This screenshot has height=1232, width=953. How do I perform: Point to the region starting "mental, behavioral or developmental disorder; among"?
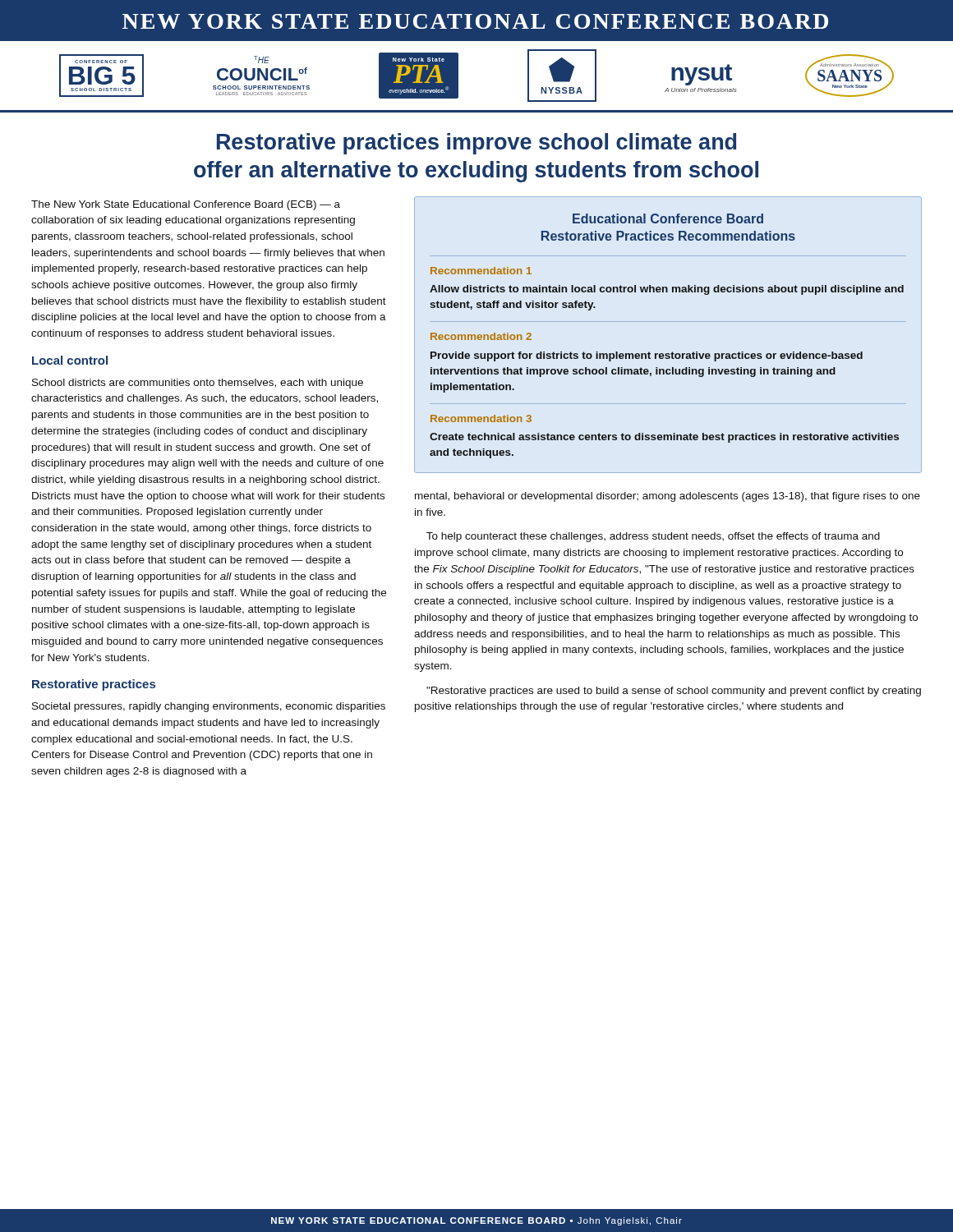pos(667,504)
